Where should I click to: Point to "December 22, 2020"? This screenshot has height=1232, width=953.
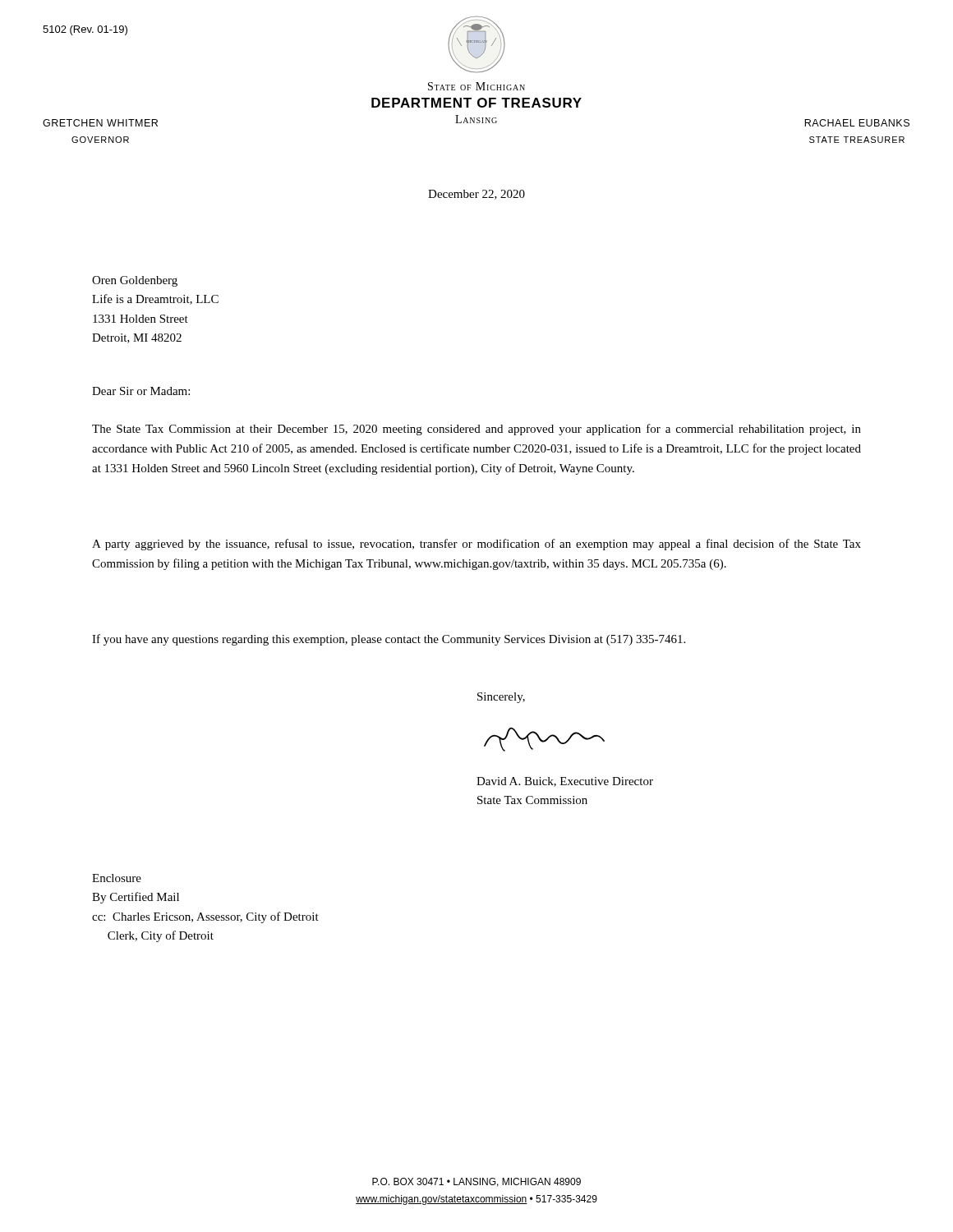(476, 194)
